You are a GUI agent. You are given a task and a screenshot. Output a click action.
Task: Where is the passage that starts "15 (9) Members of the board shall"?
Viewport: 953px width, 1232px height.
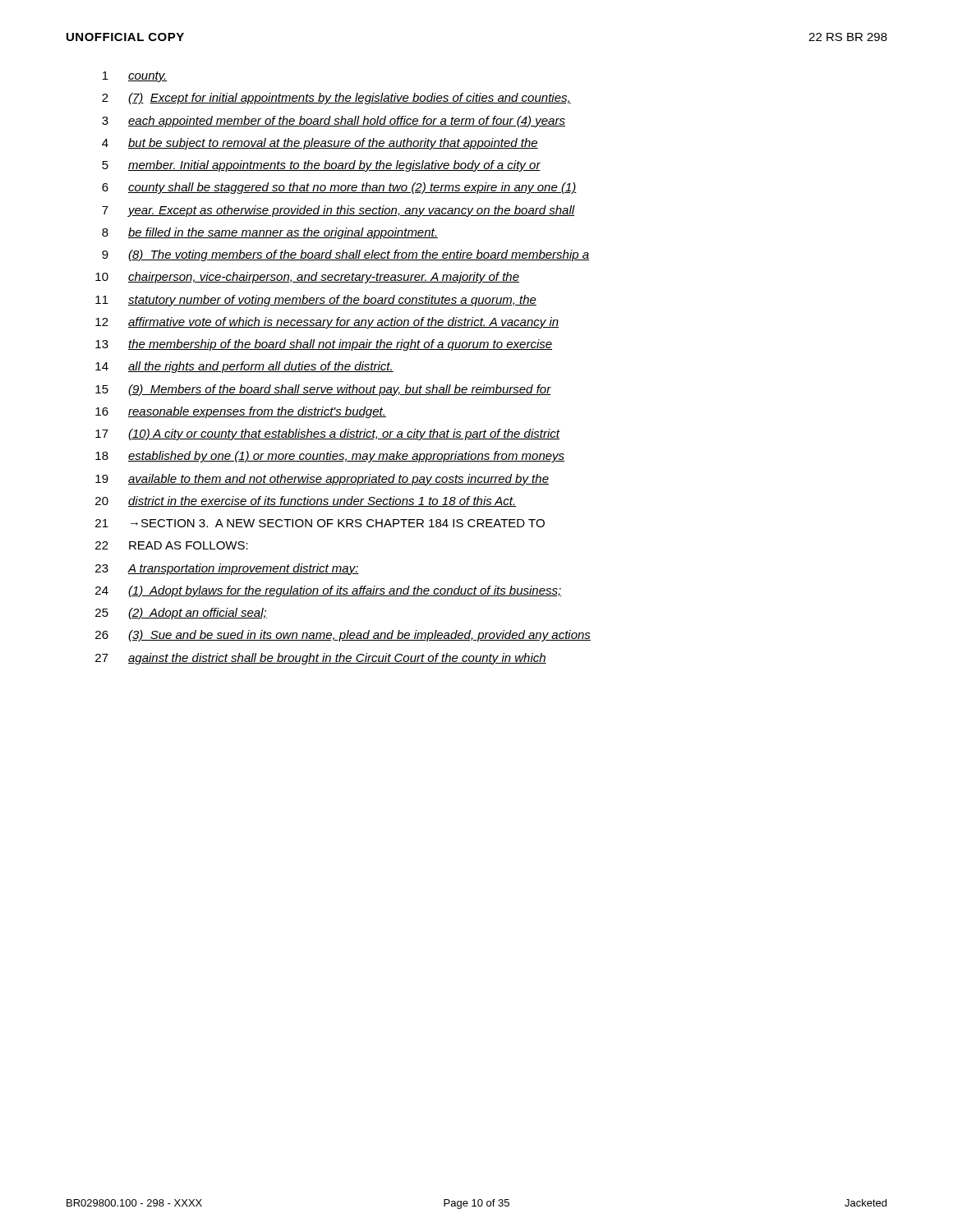pos(476,389)
